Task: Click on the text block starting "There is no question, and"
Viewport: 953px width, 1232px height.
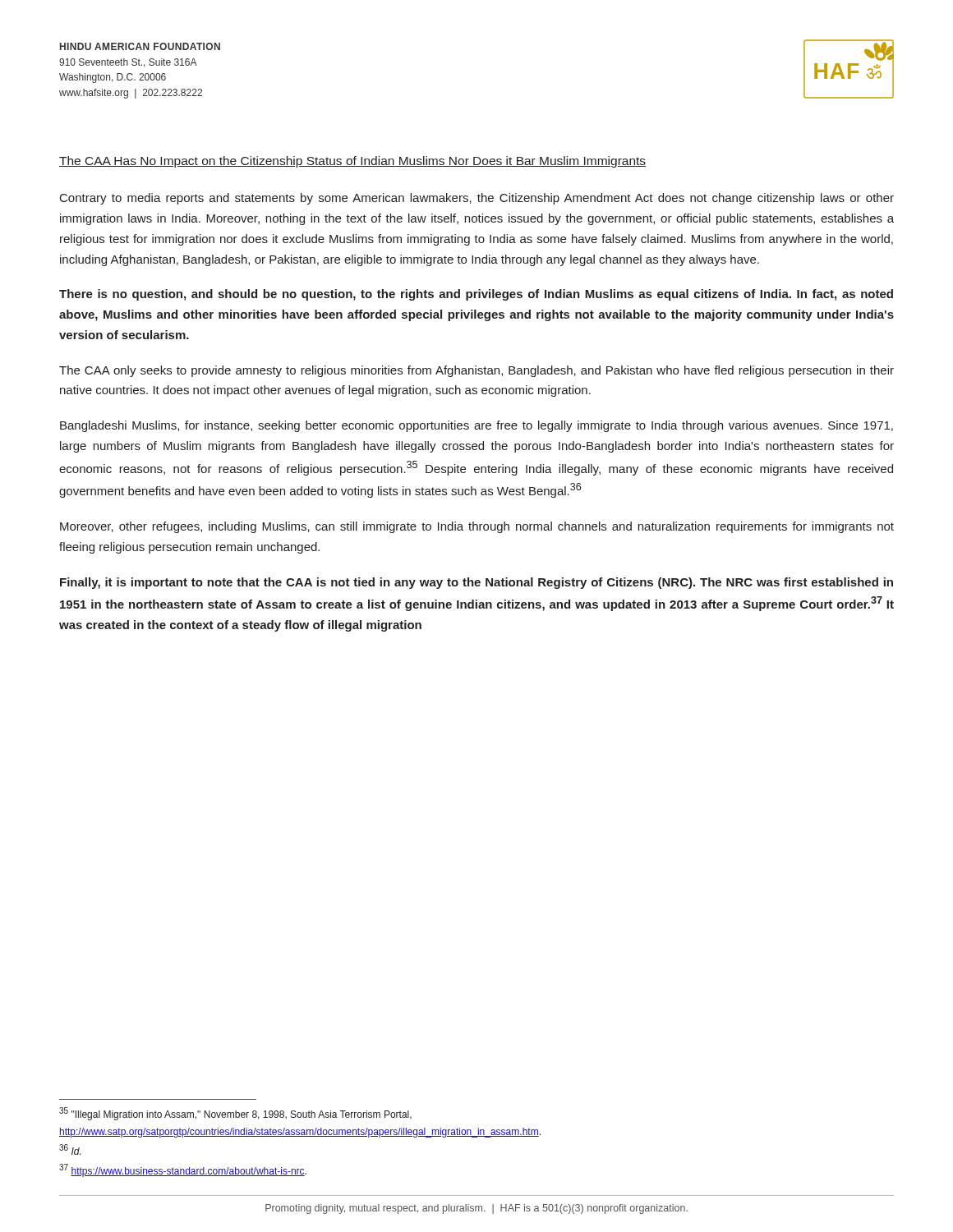Action: click(x=476, y=314)
